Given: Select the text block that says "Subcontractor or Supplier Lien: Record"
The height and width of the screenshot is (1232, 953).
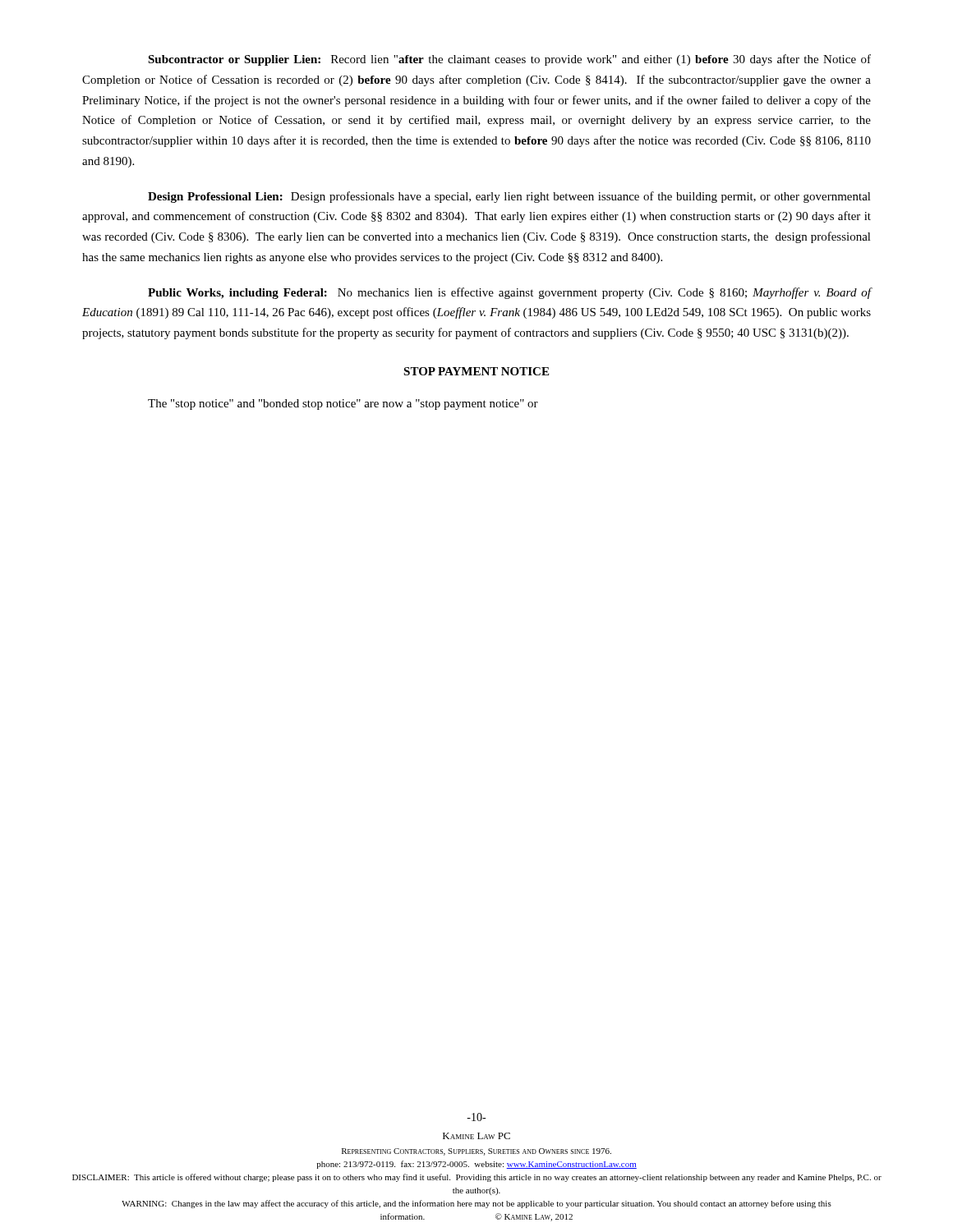Looking at the screenshot, I should [476, 110].
